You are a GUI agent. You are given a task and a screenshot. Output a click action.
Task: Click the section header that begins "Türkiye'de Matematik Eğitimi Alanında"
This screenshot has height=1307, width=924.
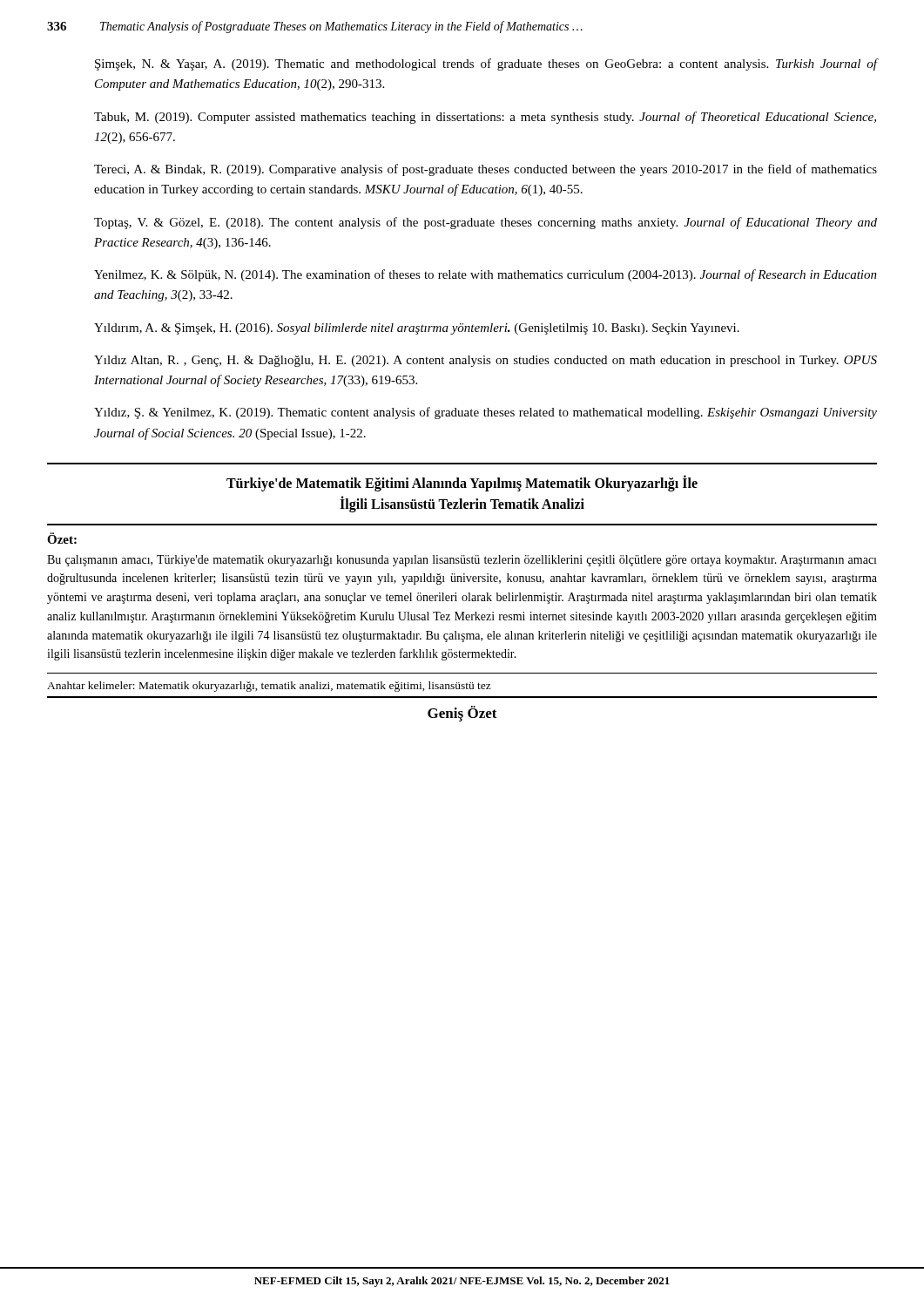(x=462, y=494)
